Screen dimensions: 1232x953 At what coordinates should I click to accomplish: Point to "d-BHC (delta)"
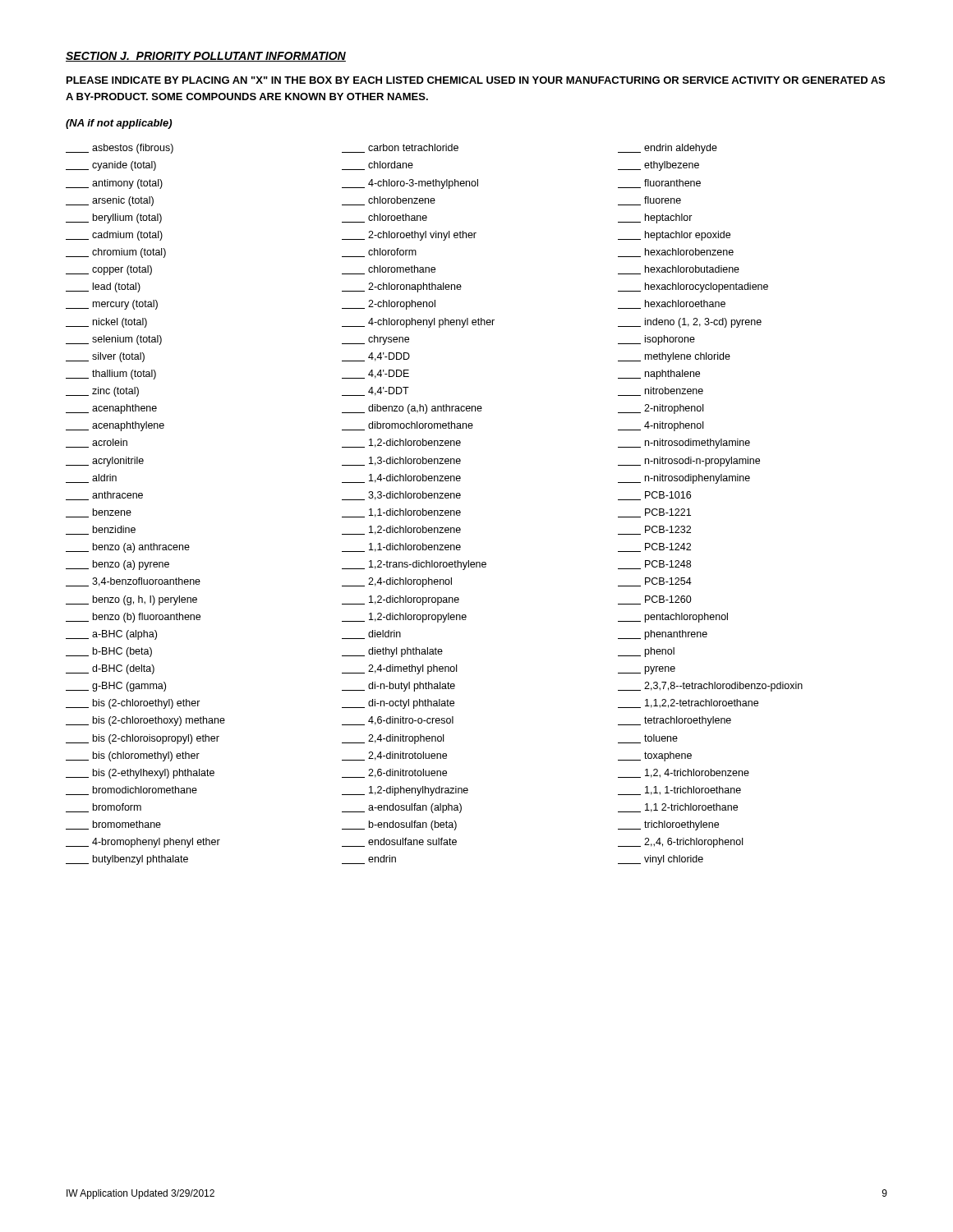[x=110, y=669]
